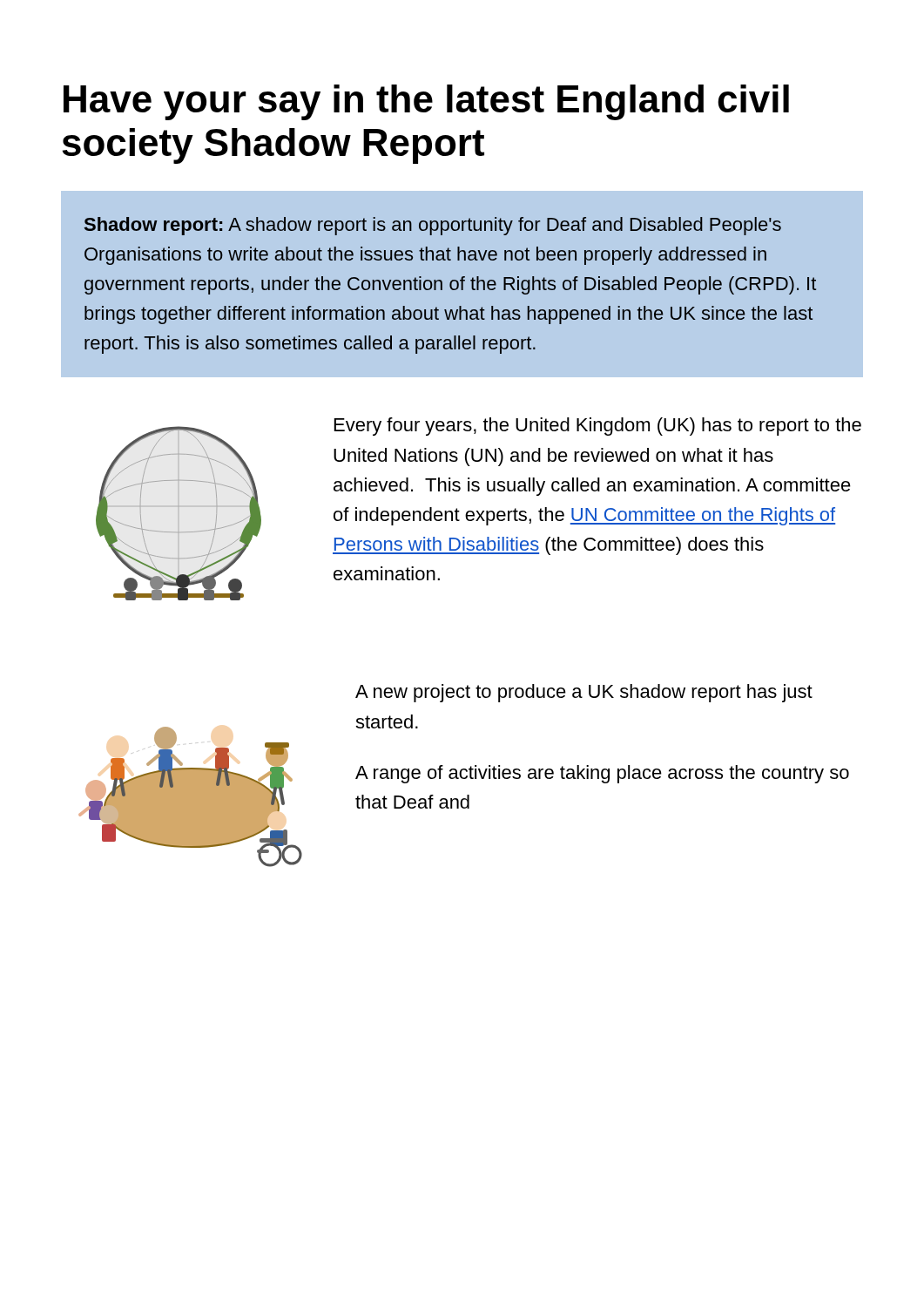Screen dimensions: 1307x924
Task: Select the text block containing "A new project to produce a UK shadow"
Action: point(584,693)
